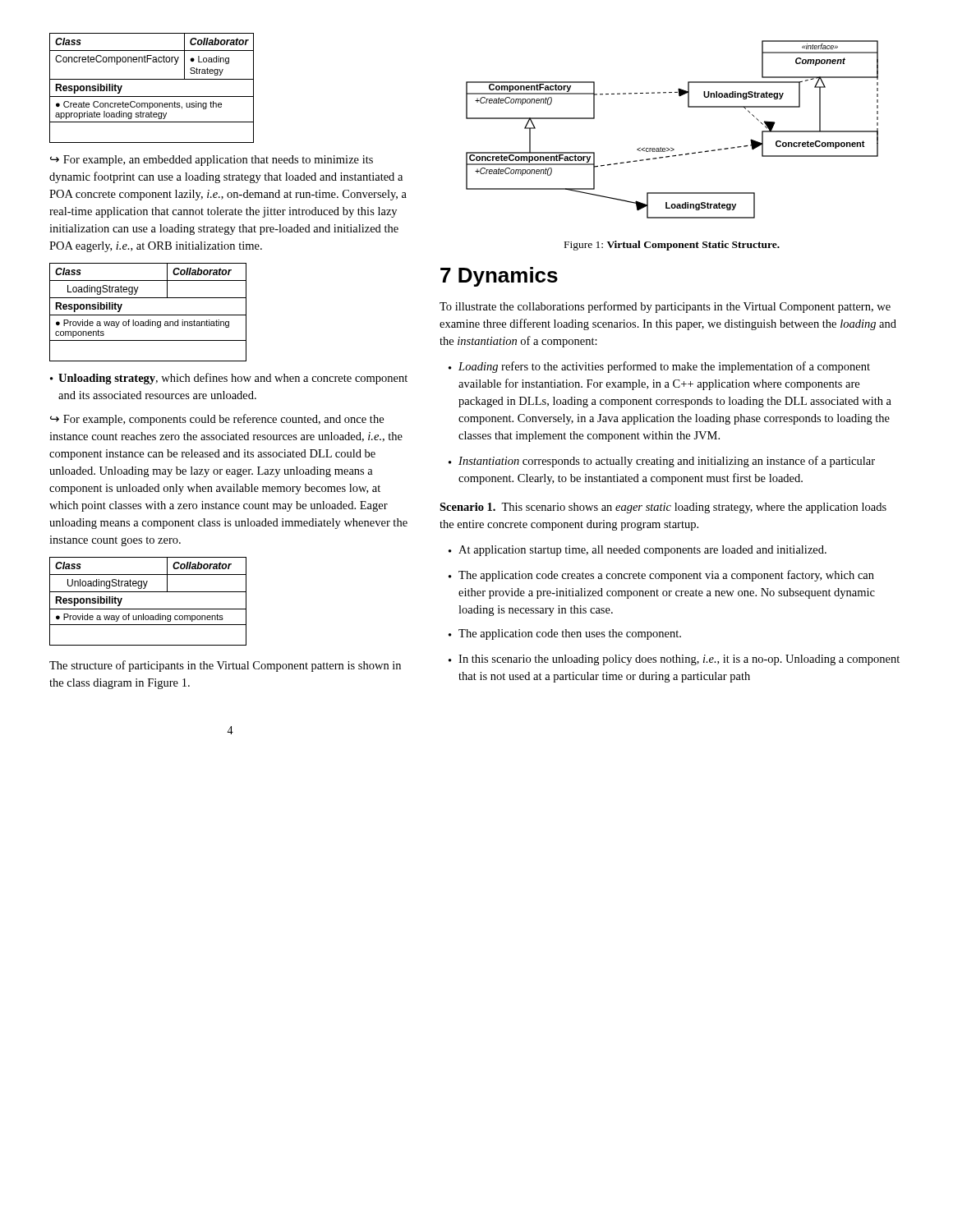Click on the block starting "• The application code creates a concrete"
The height and width of the screenshot is (1232, 953).
pos(676,593)
